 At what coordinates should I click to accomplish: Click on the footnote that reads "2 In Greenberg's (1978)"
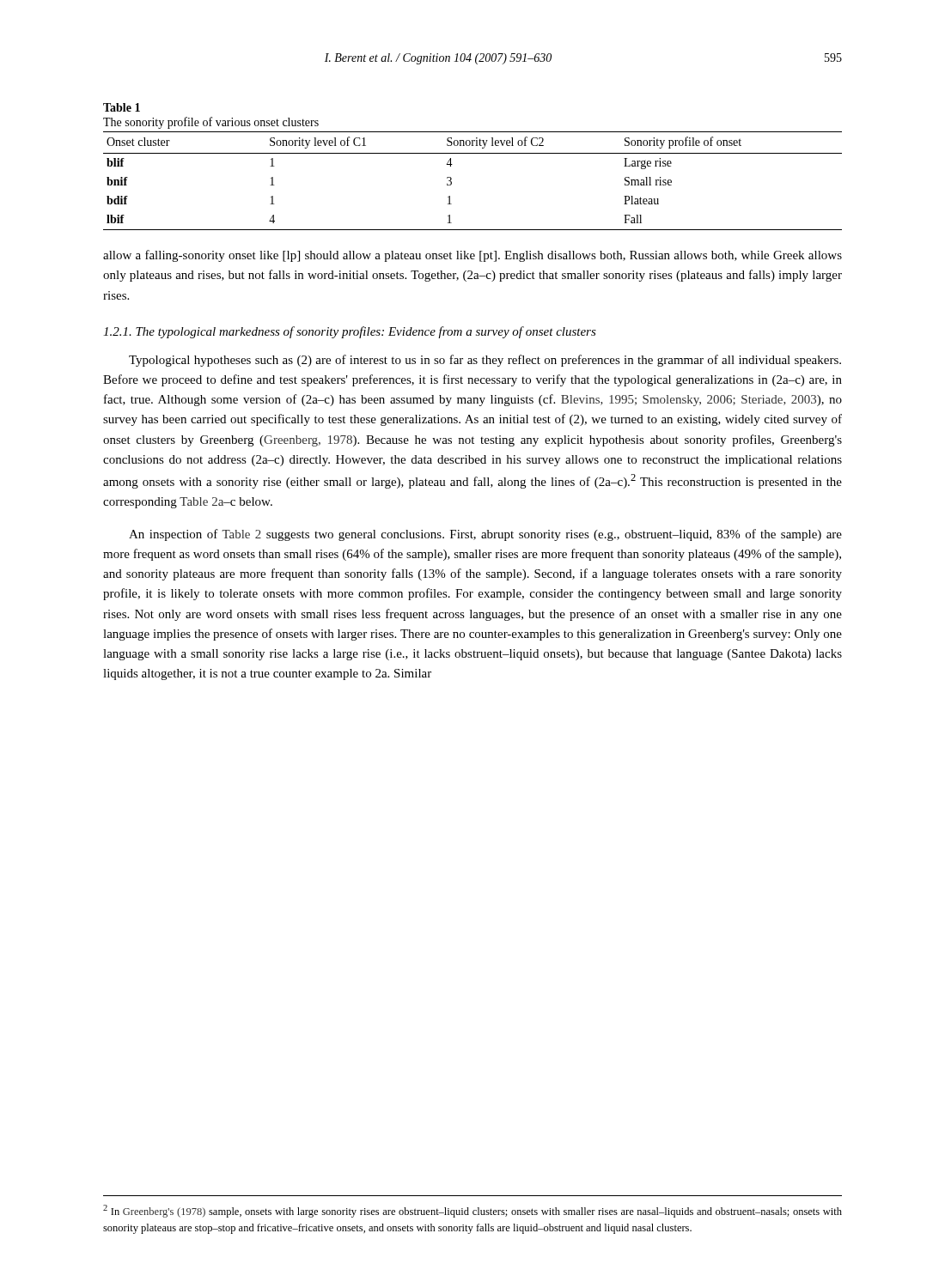472,1219
